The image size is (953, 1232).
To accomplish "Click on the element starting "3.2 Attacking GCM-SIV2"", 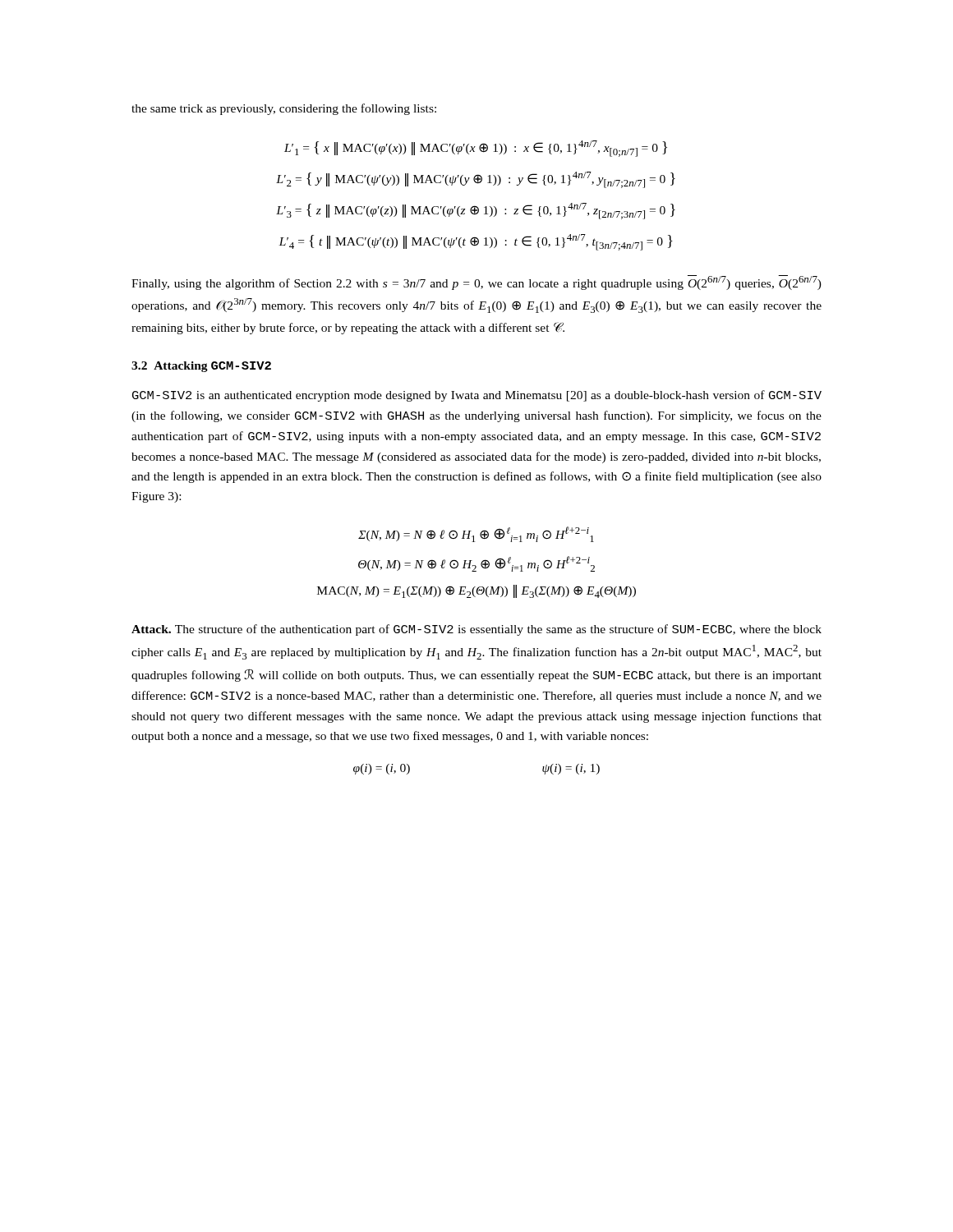I will coord(202,366).
